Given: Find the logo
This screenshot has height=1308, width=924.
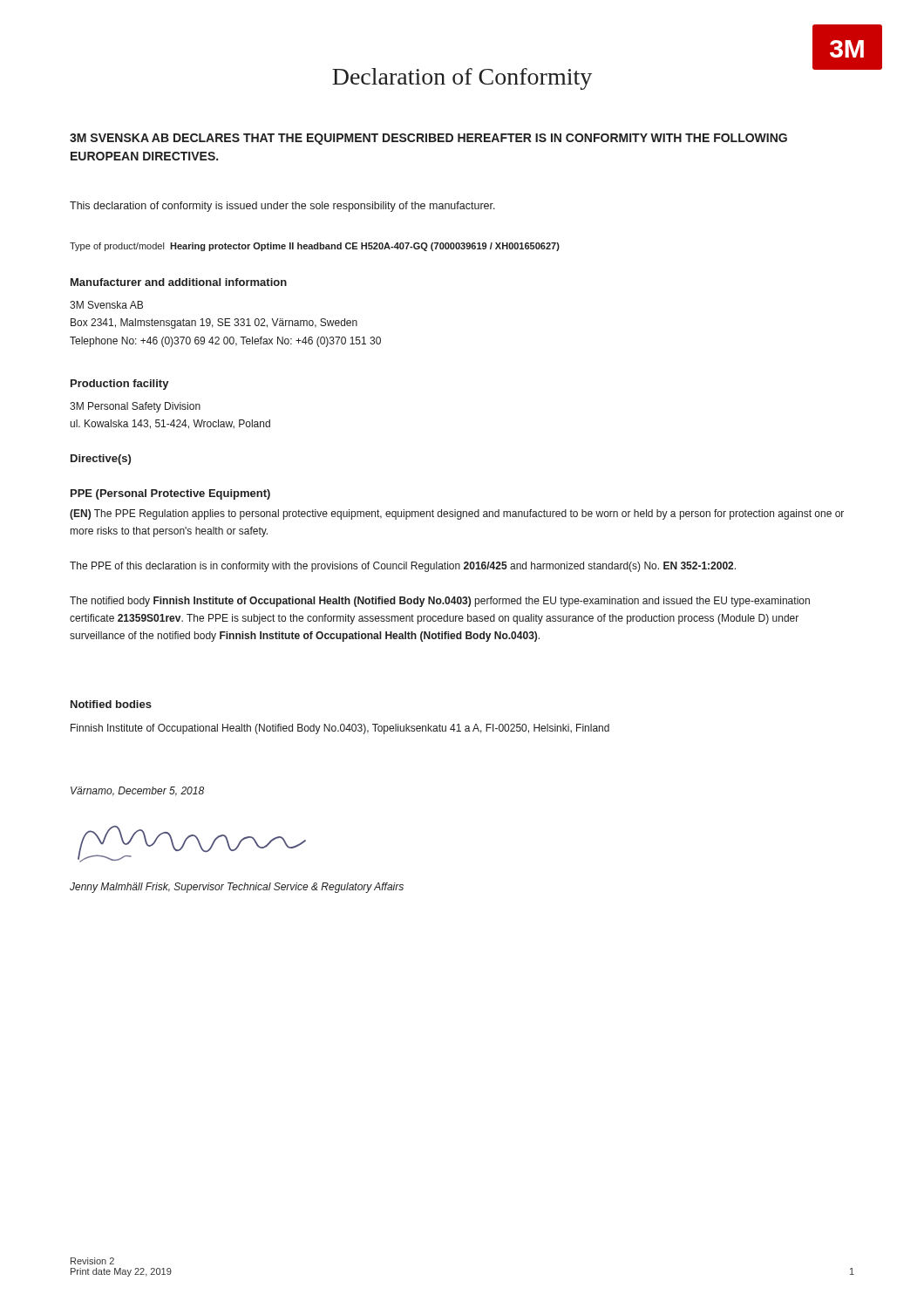Looking at the screenshot, I should tap(847, 48).
